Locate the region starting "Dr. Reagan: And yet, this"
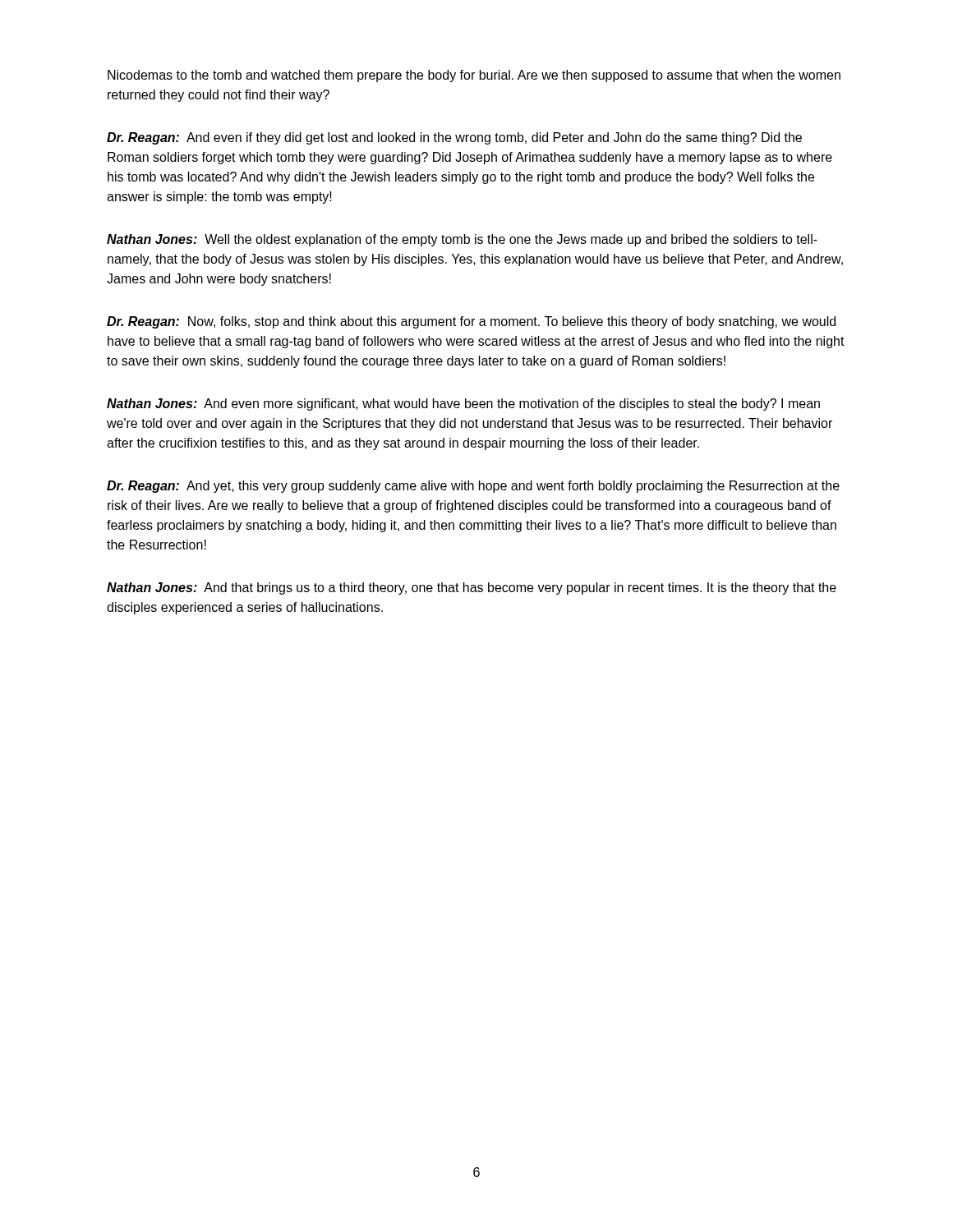 [473, 515]
